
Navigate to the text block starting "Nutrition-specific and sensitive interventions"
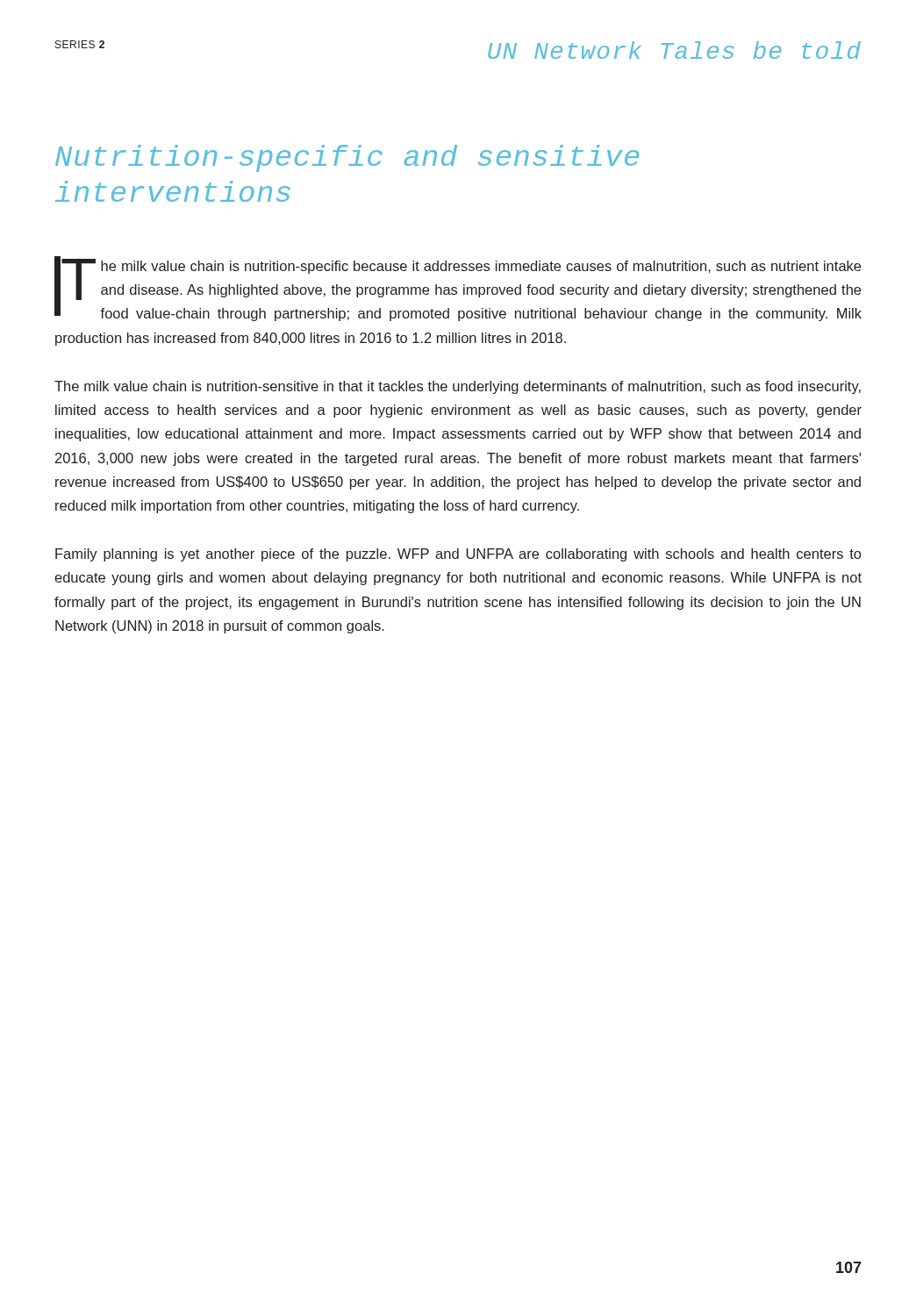pos(348,176)
